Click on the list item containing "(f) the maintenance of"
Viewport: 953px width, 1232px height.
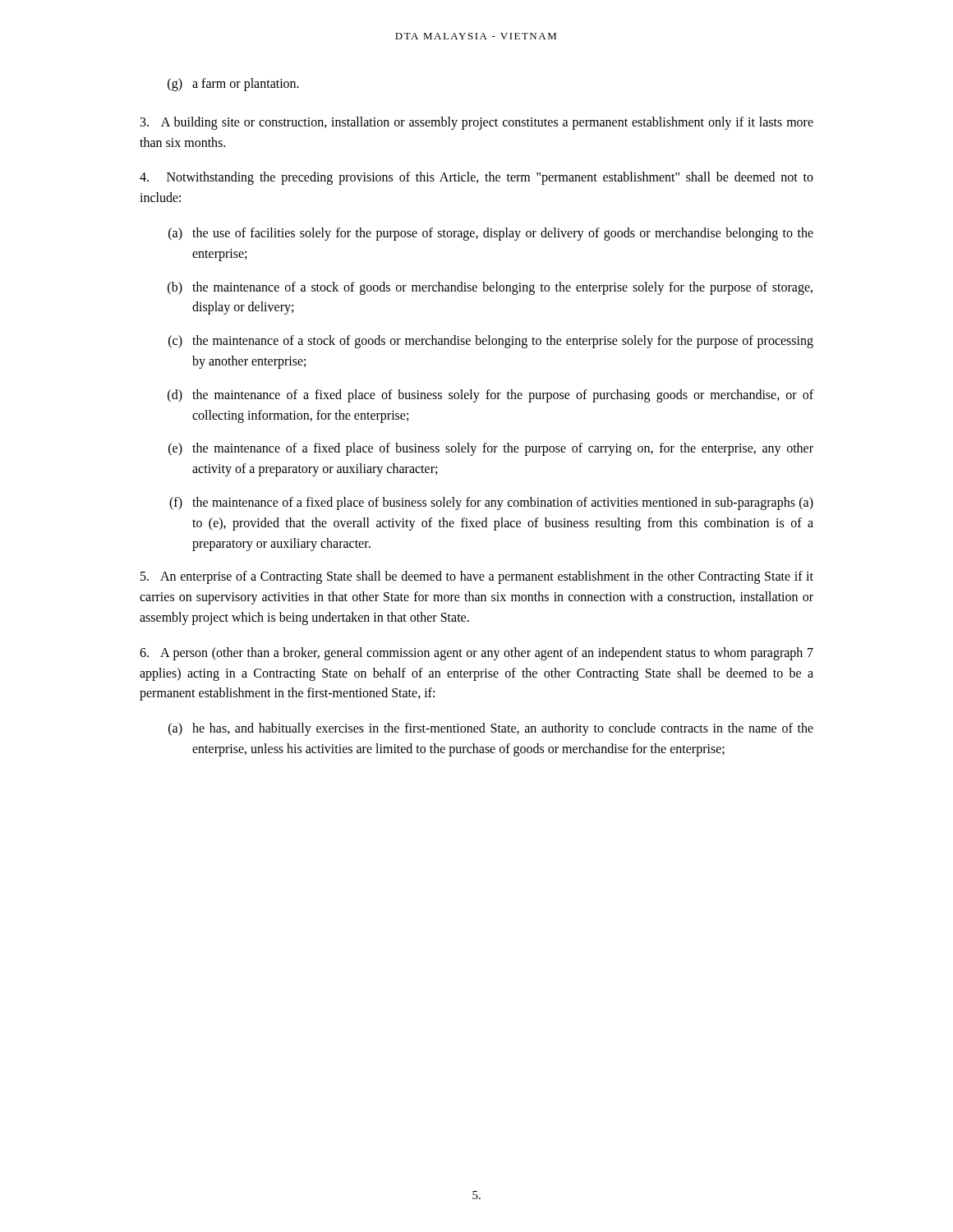(x=476, y=523)
